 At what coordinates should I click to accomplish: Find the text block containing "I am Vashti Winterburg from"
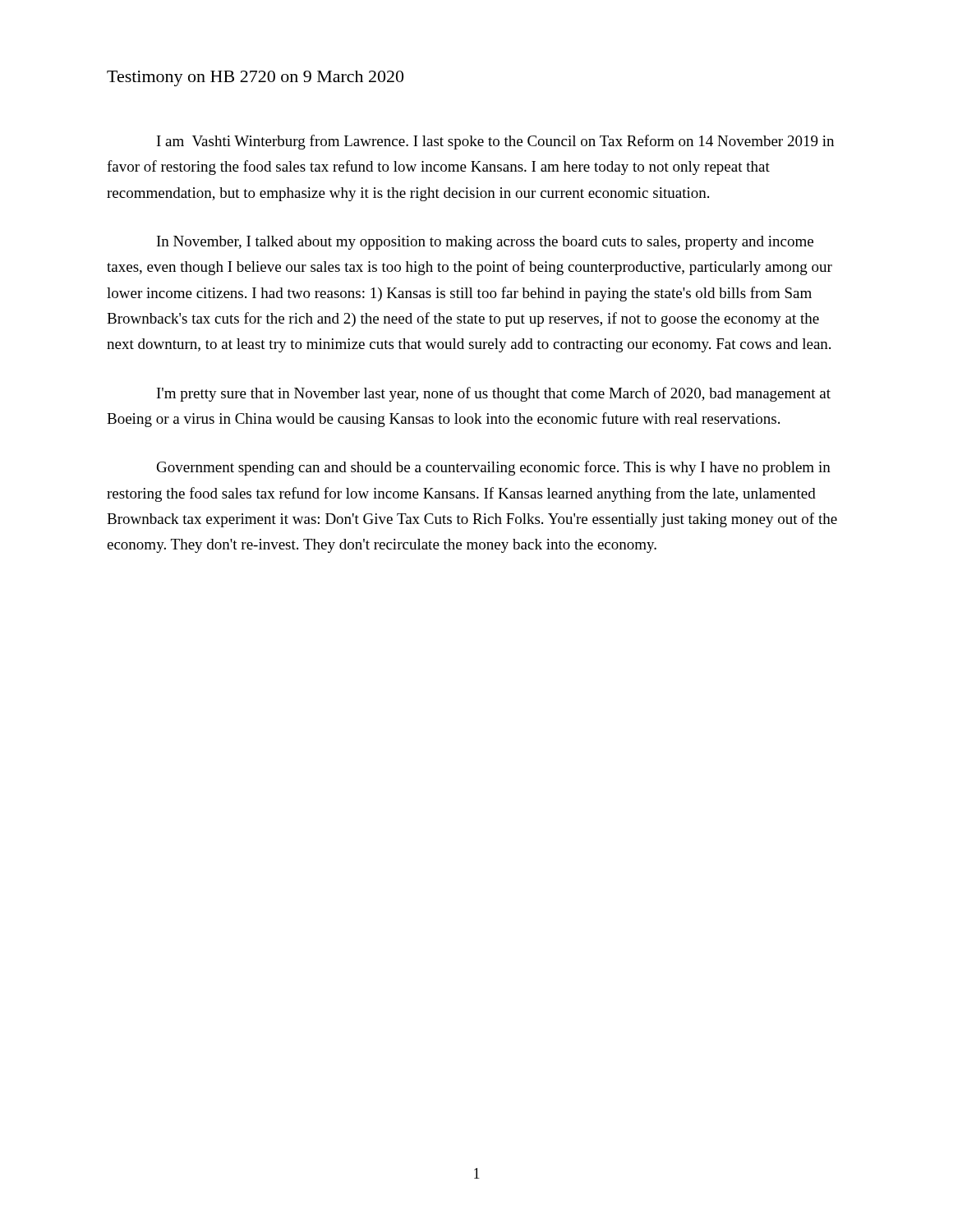click(x=471, y=167)
